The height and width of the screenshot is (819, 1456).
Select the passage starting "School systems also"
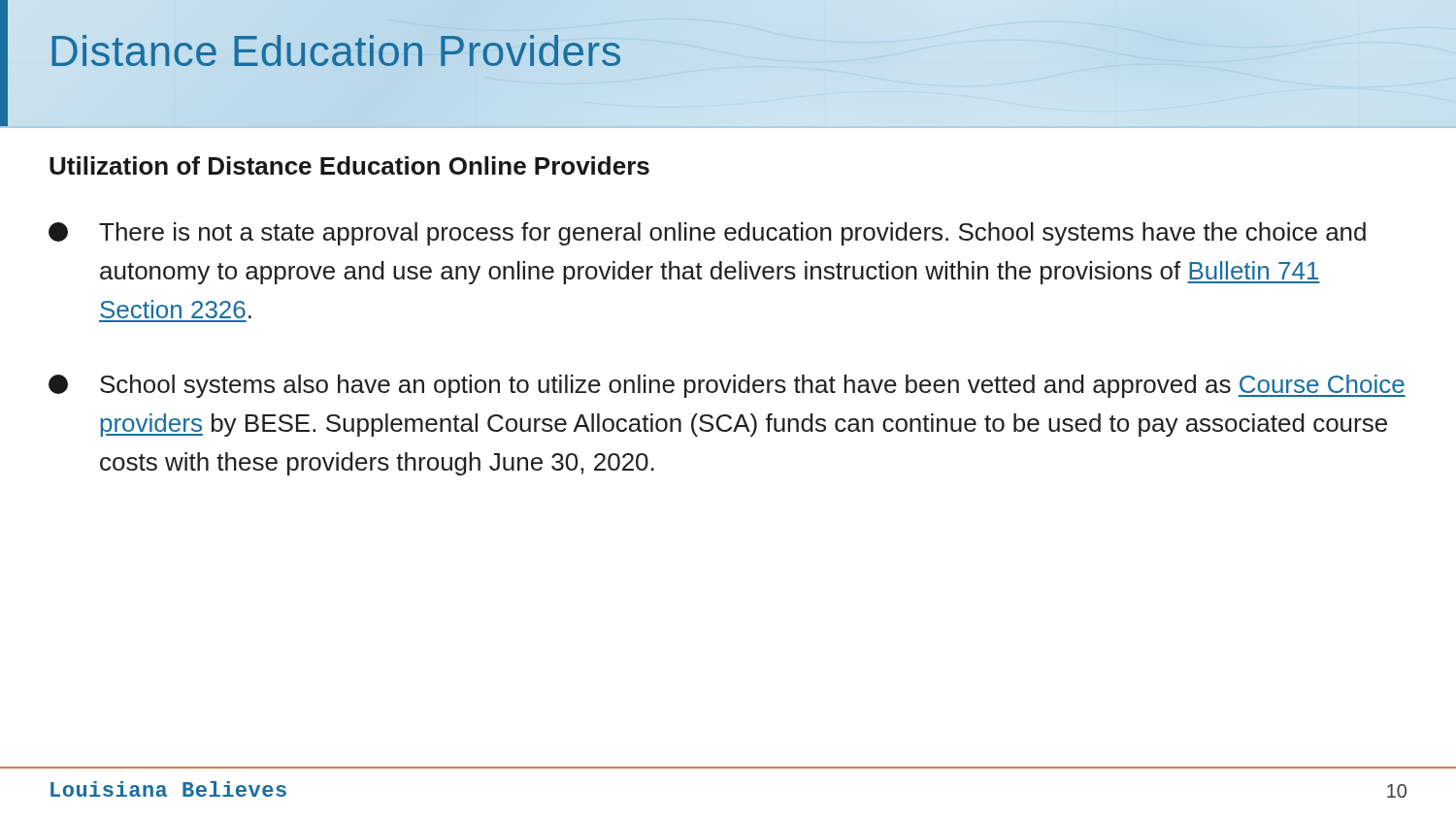[x=728, y=423]
